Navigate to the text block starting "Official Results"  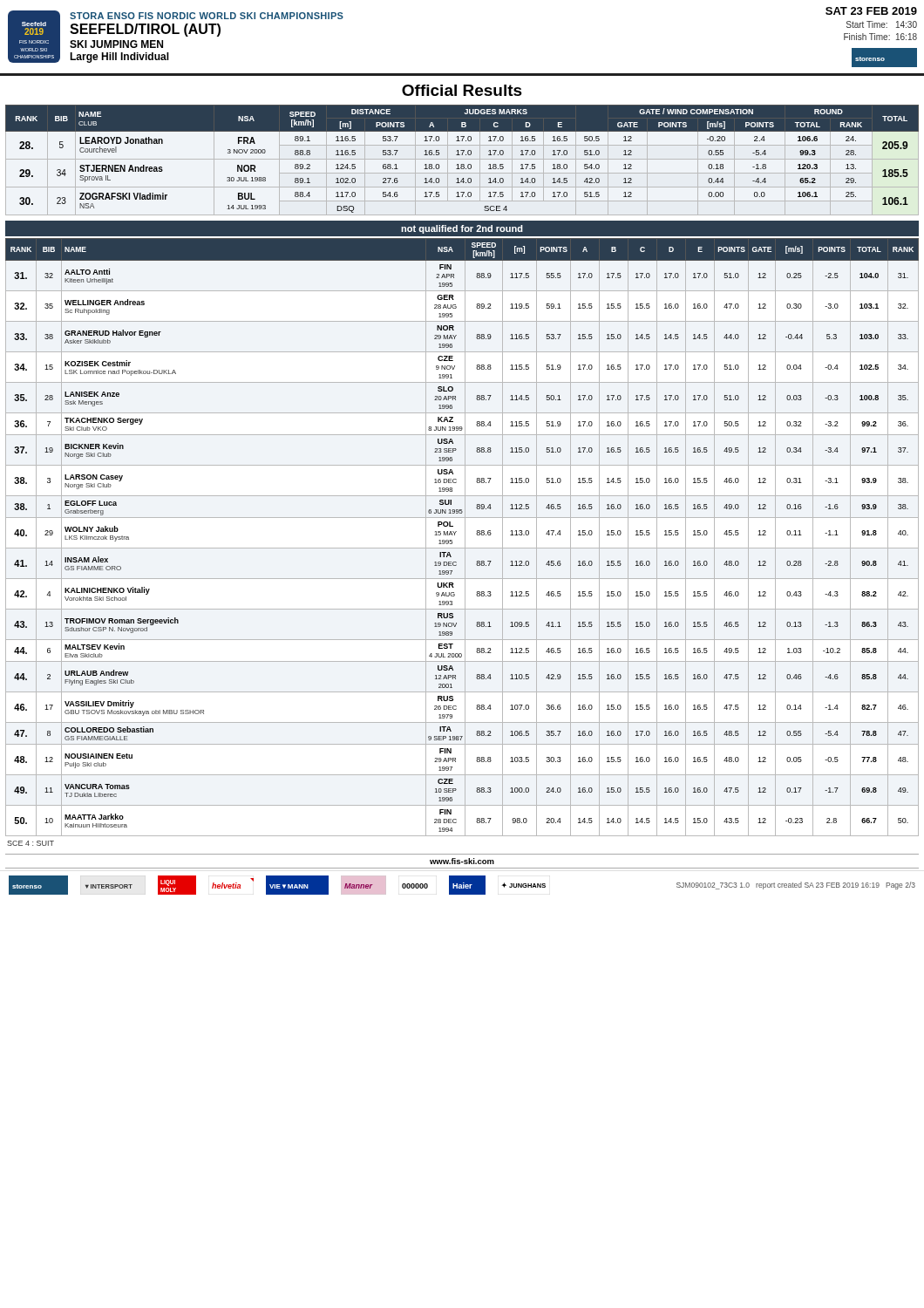[462, 90]
